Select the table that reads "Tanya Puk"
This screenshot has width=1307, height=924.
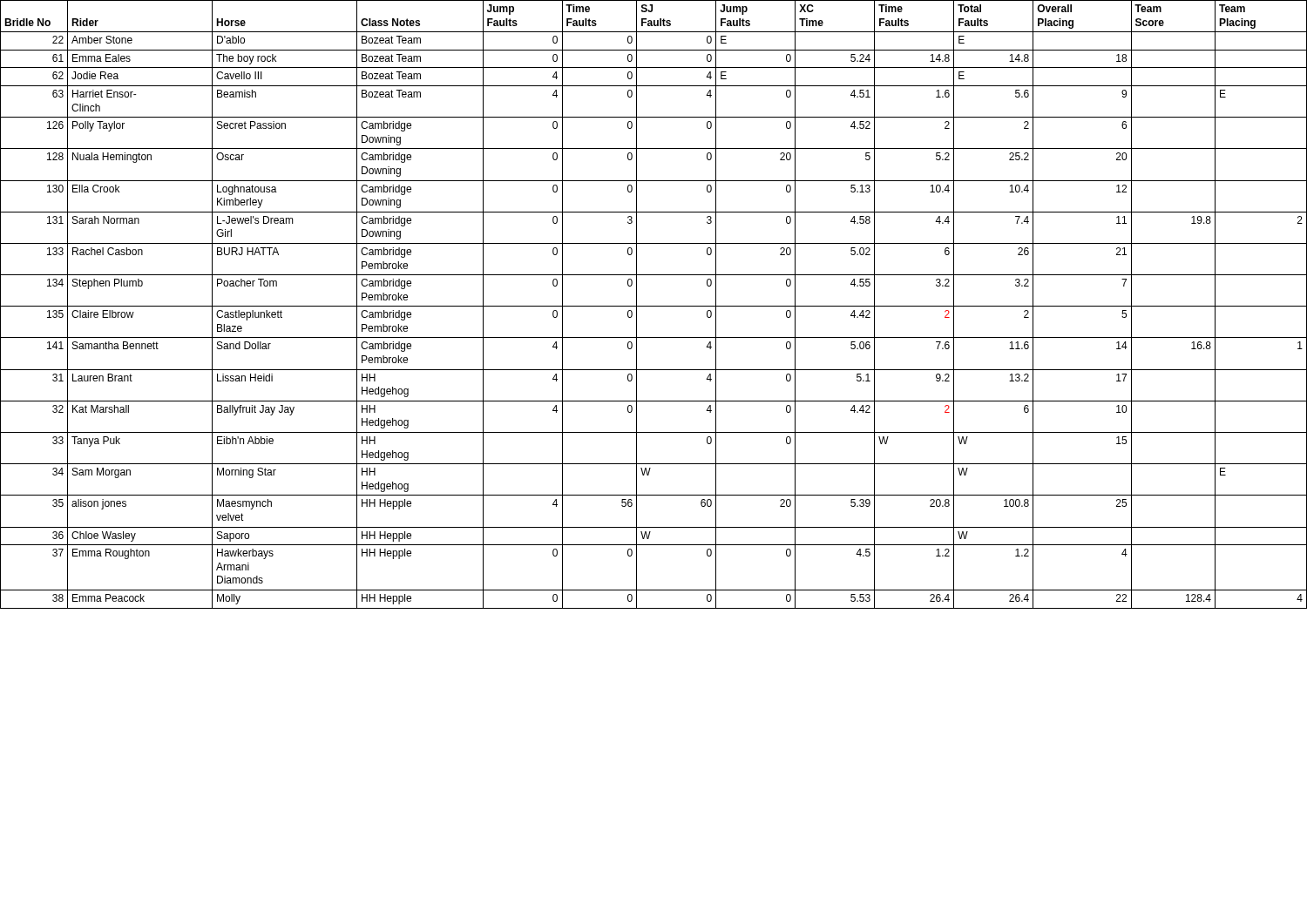point(654,304)
